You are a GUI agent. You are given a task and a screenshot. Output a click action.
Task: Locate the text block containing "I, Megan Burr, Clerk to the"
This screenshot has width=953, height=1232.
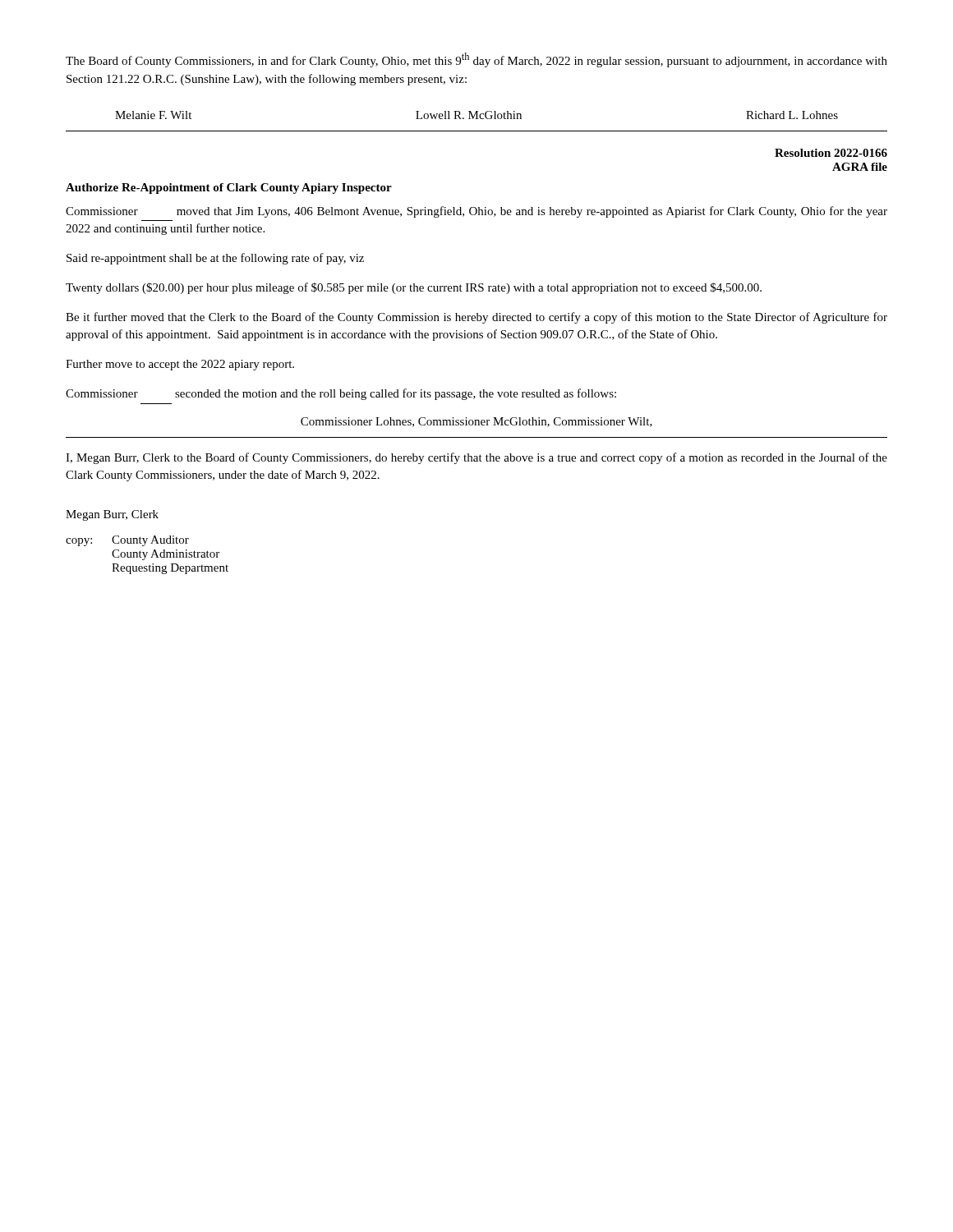pos(476,466)
